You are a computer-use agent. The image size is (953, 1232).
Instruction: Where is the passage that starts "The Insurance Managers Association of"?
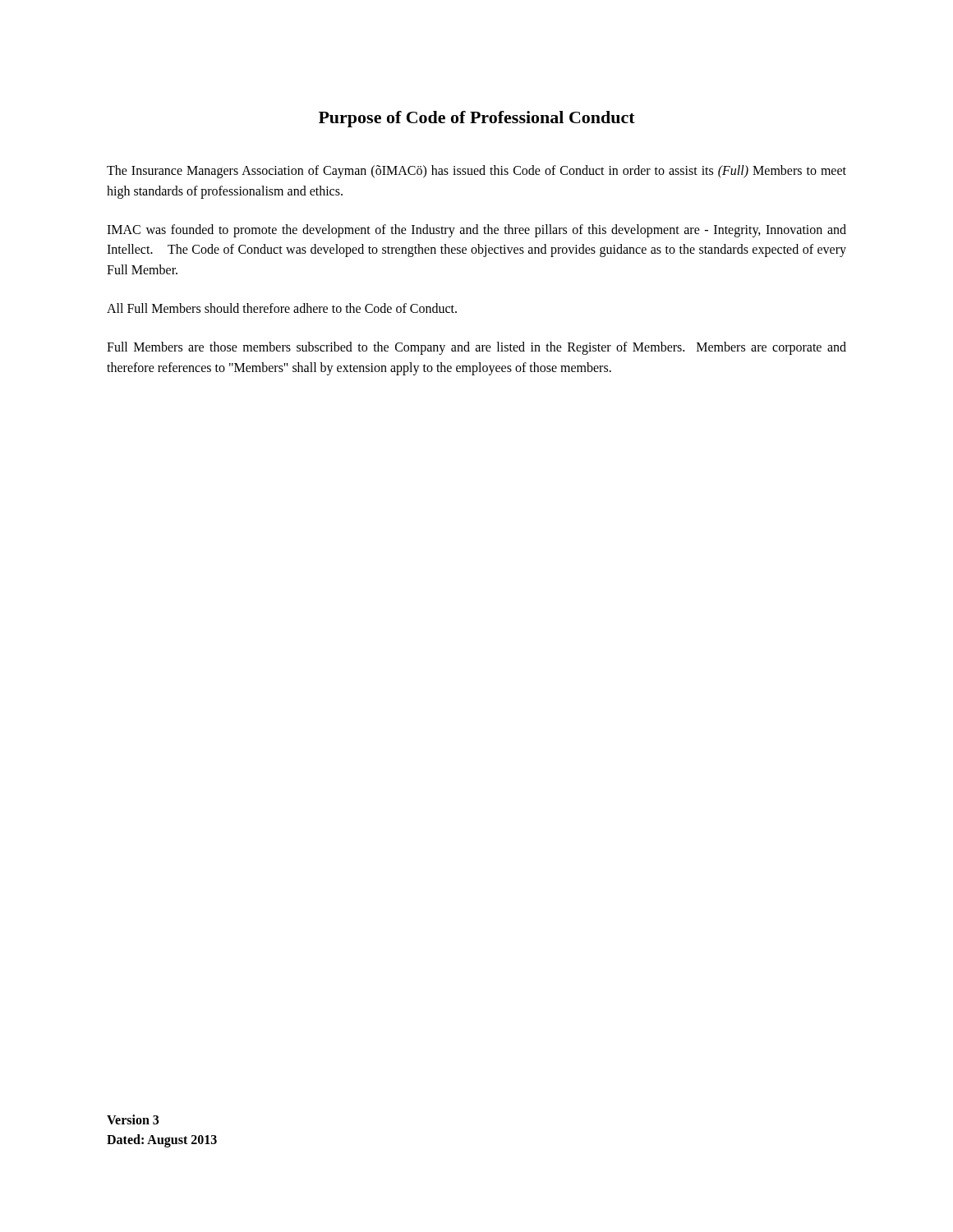(476, 181)
